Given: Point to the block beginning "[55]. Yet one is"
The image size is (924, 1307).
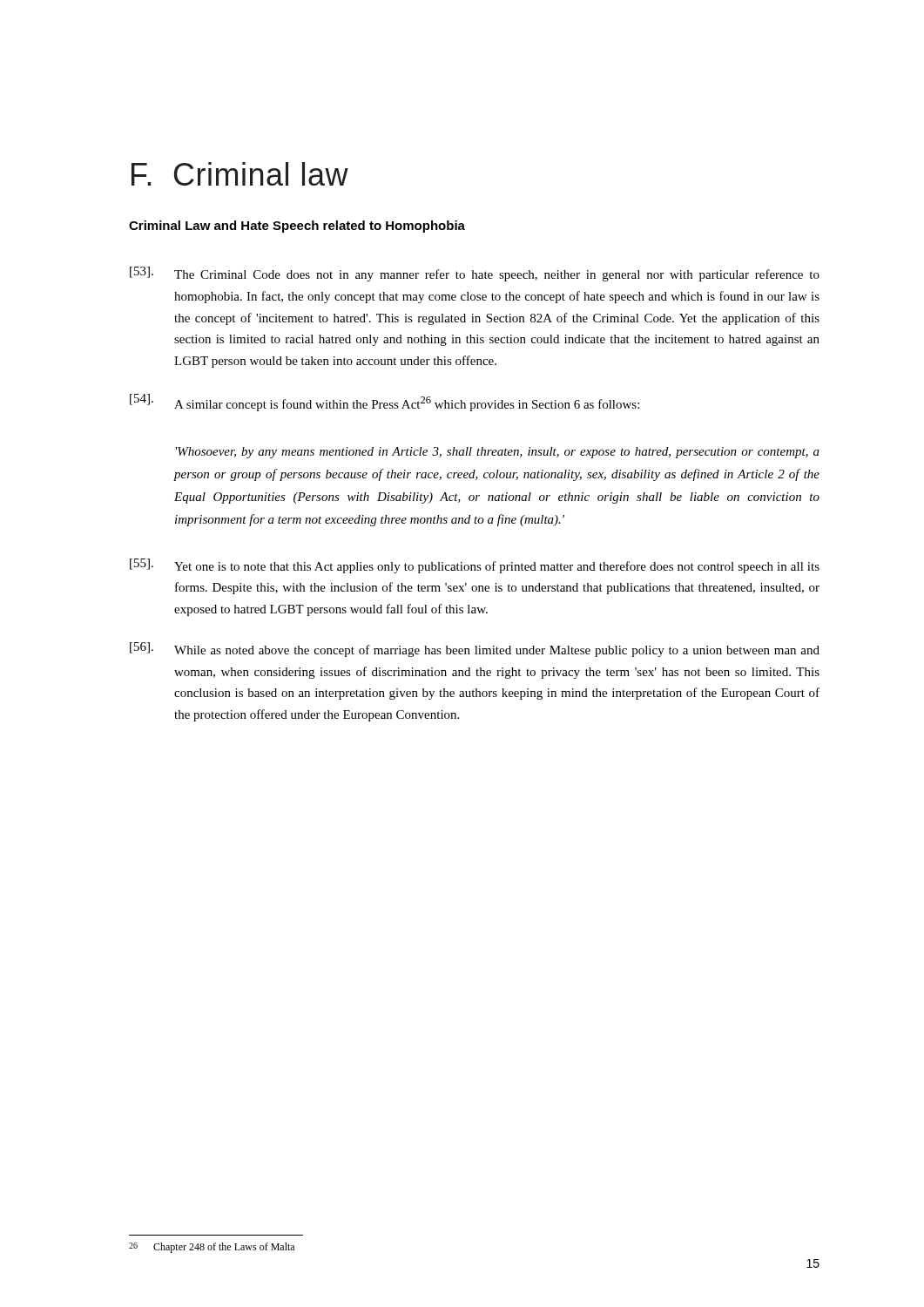Looking at the screenshot, I should [x=474, y=588].
